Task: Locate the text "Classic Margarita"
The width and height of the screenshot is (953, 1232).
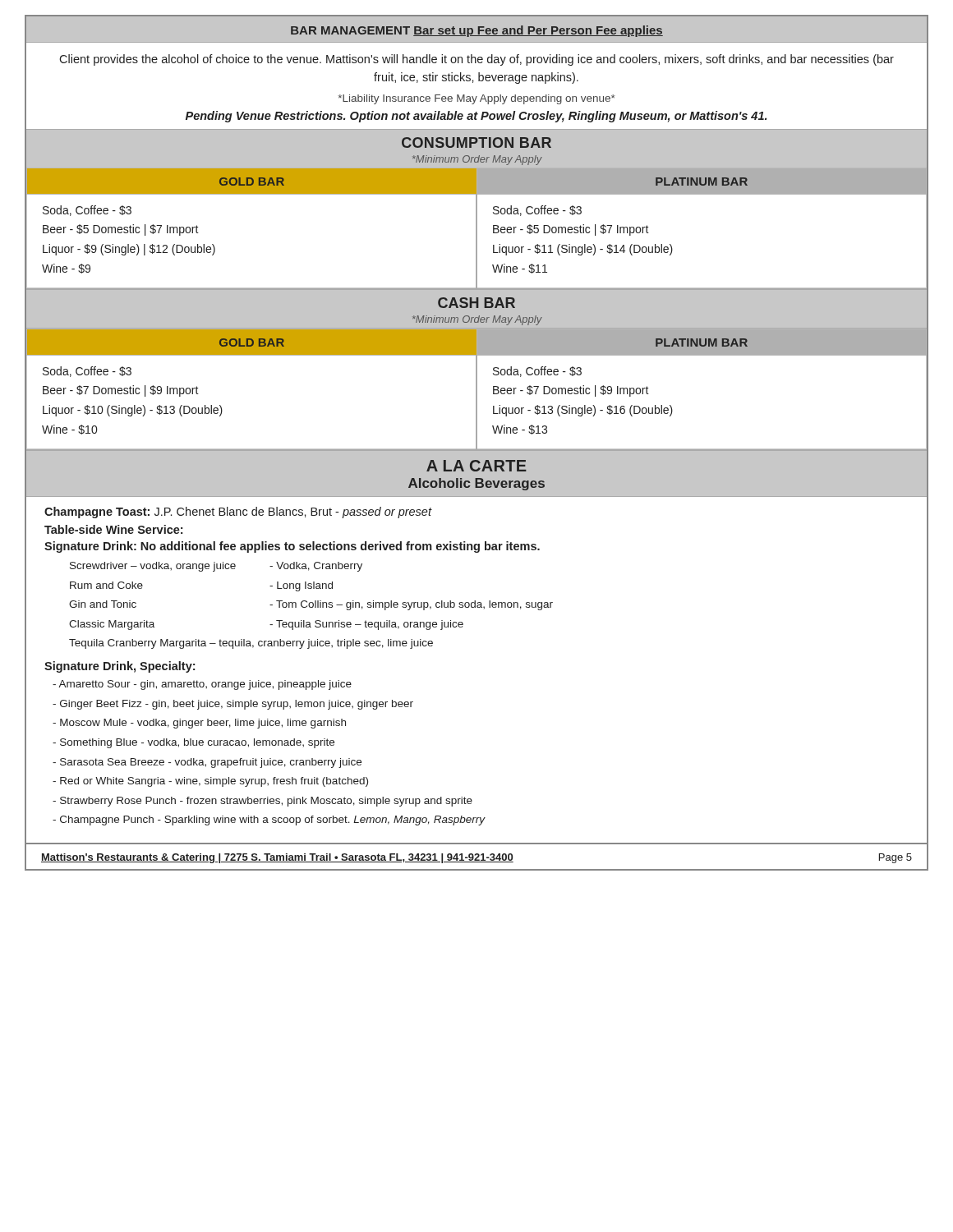Action: coord(112,624)
